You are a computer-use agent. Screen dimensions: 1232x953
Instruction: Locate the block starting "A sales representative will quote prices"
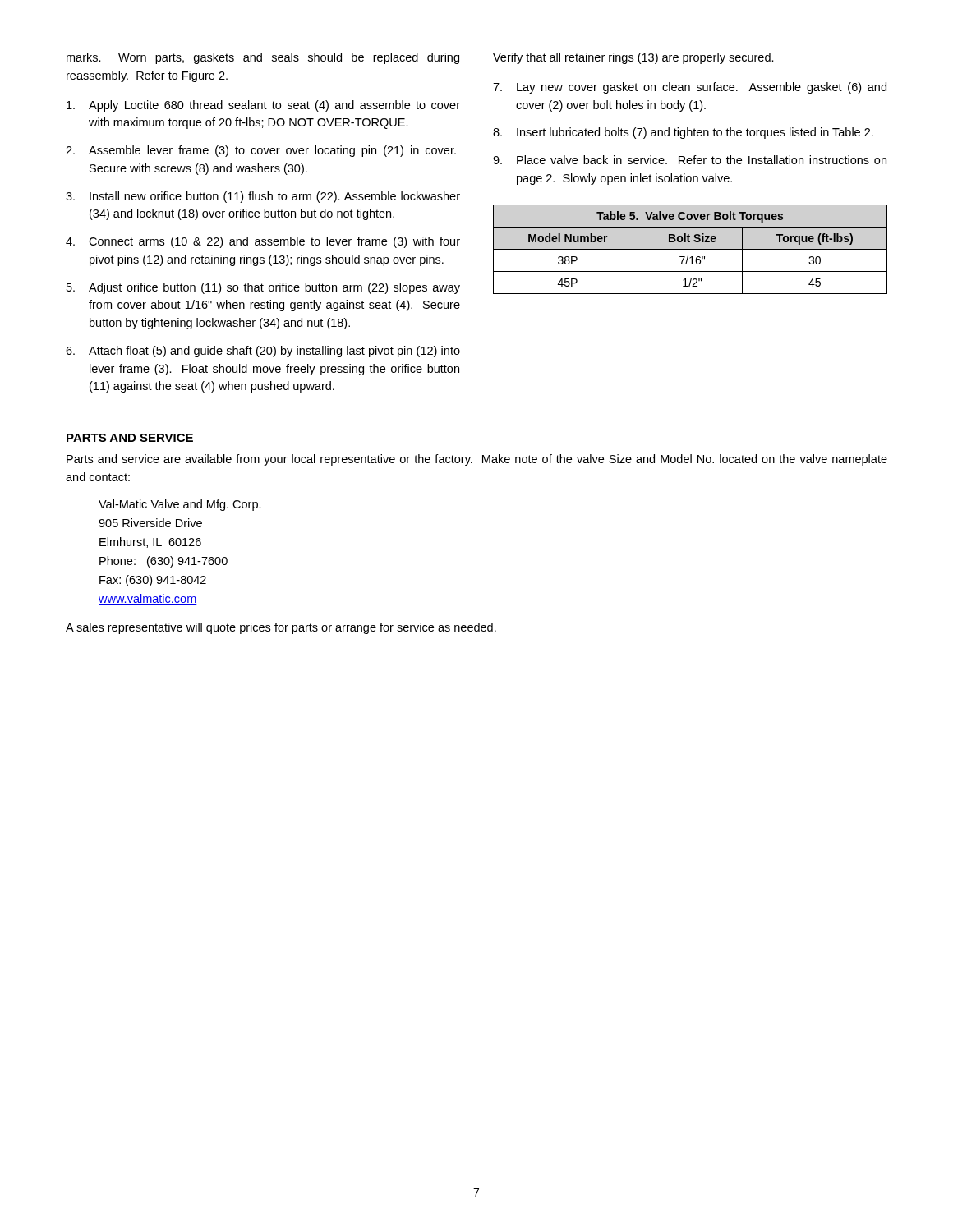(281, 627)
